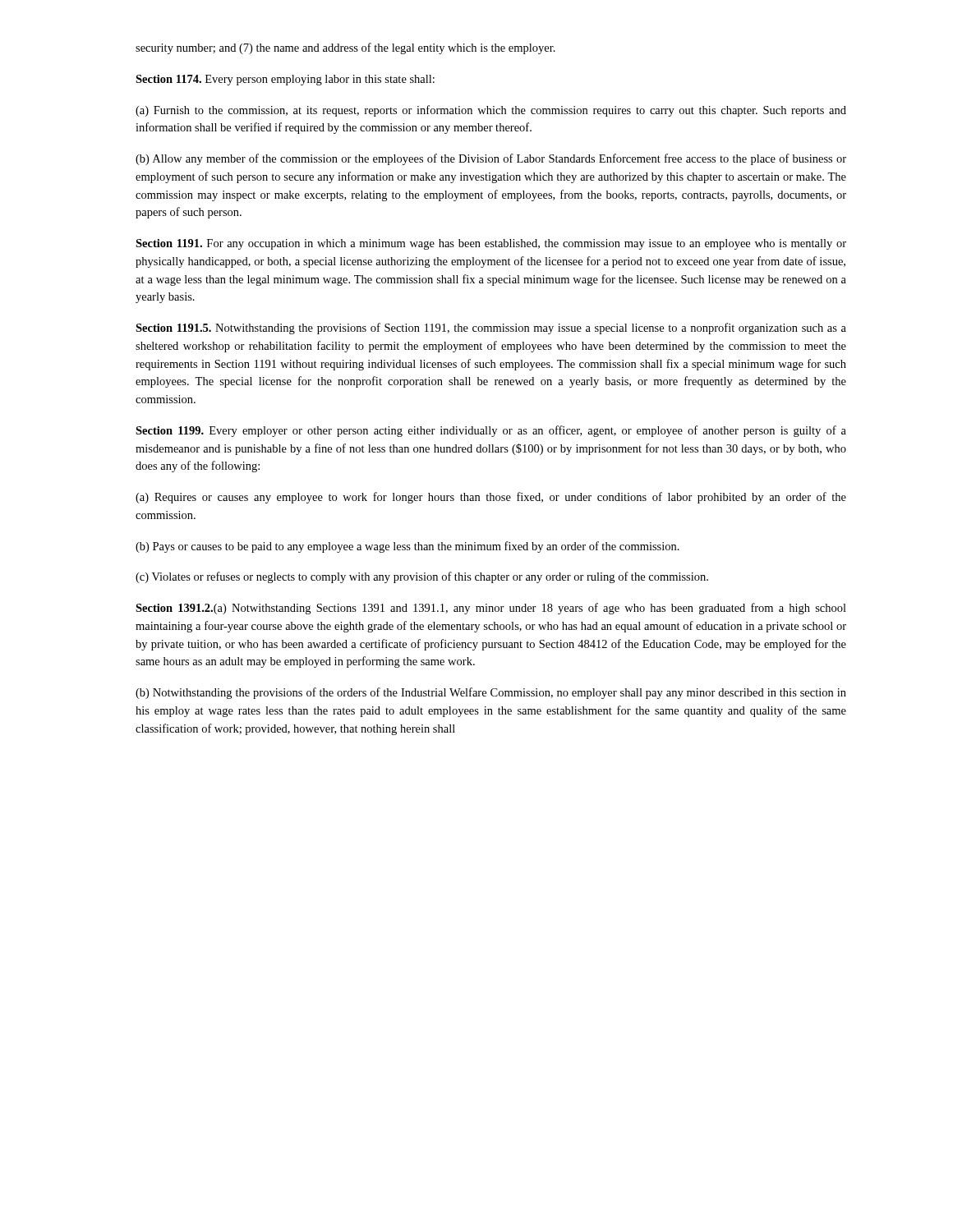Find the text block that reads "(c) Violates or refuses or"
The image size is (953, 1232).
[422, 577]
